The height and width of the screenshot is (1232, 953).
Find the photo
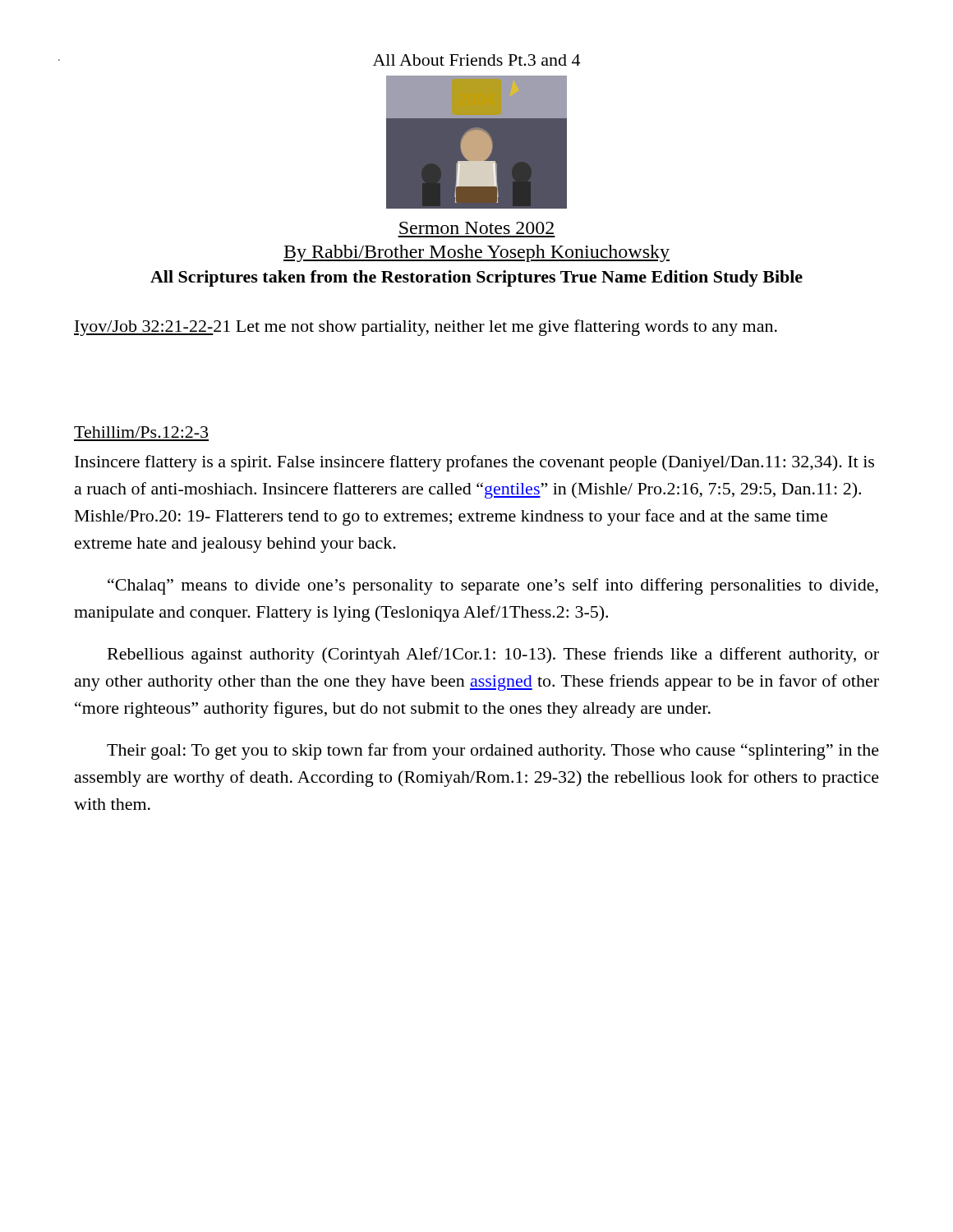coord(476,145)
